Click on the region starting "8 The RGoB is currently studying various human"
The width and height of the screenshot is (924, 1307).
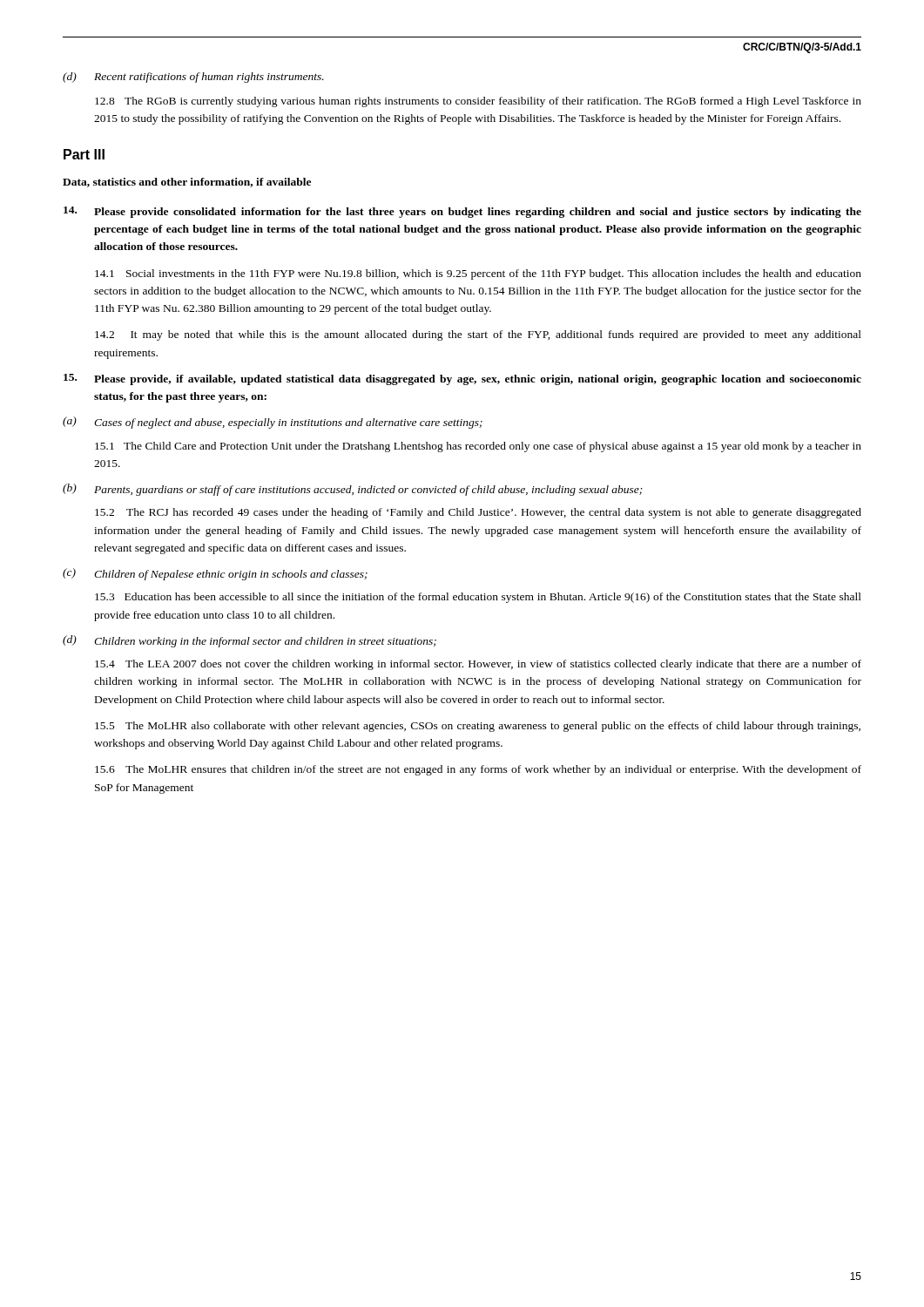point(478,109)
